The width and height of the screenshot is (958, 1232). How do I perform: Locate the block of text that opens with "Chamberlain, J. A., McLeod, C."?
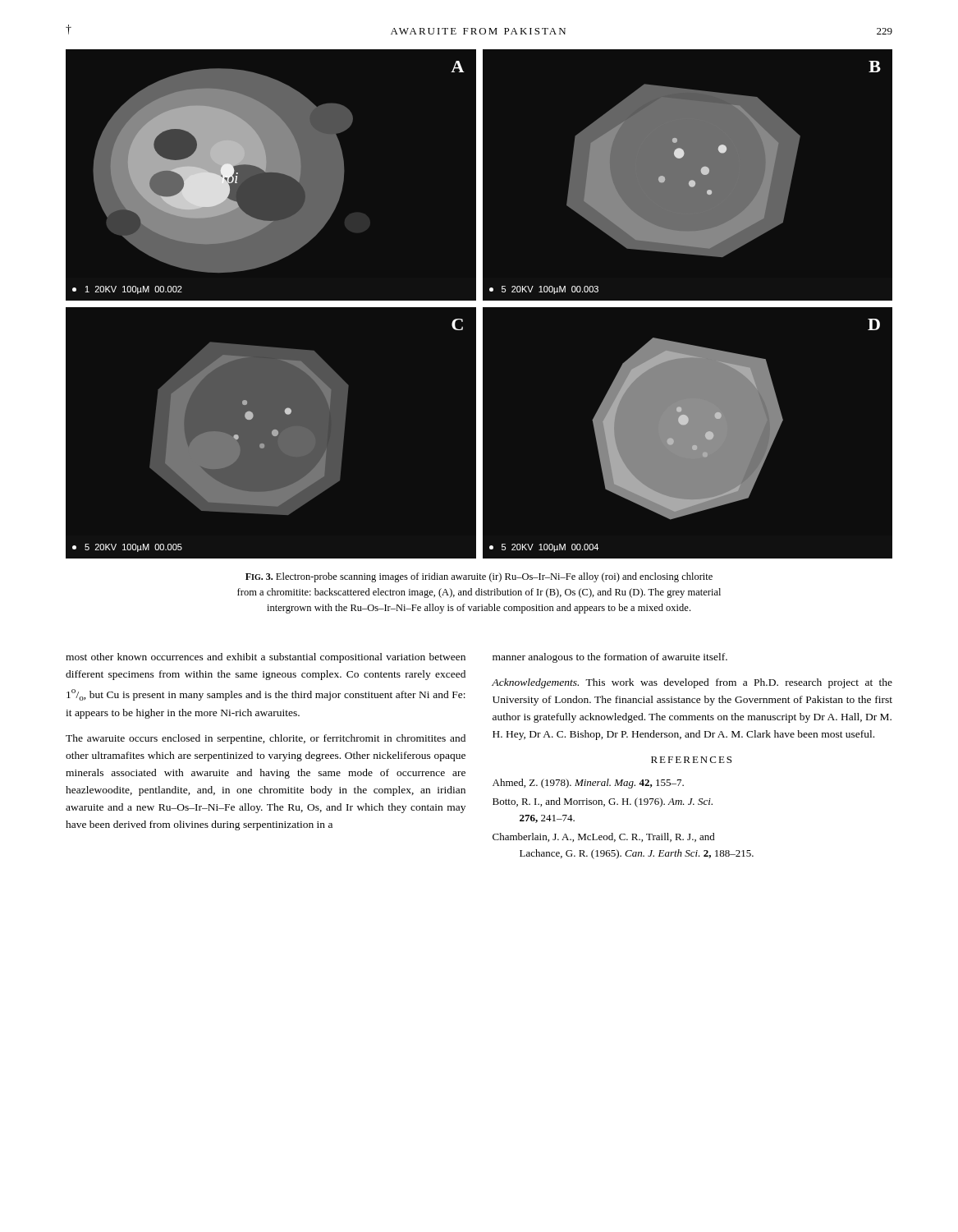coord(623,845)
